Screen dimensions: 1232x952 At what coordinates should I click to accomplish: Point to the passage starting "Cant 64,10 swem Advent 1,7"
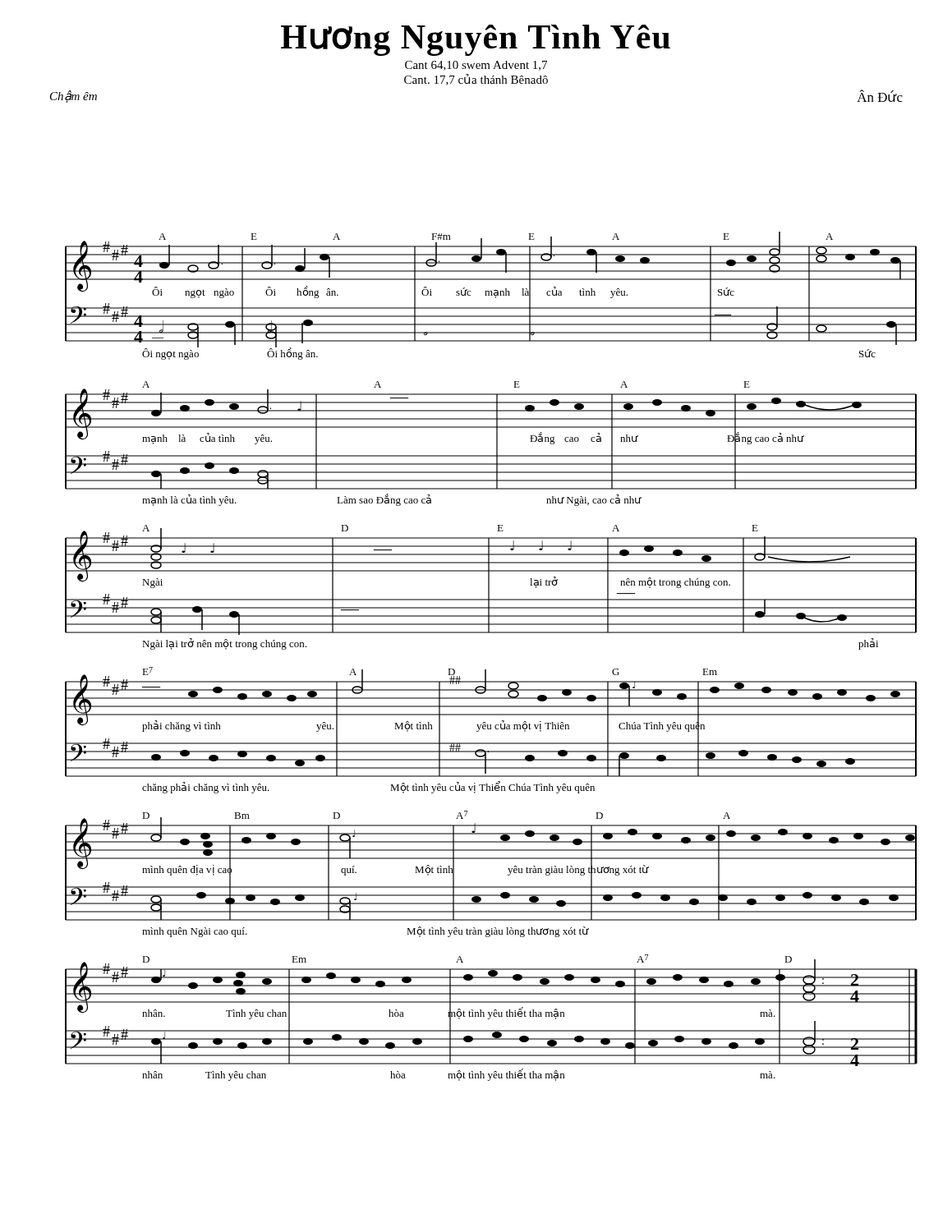click(476, 72)
